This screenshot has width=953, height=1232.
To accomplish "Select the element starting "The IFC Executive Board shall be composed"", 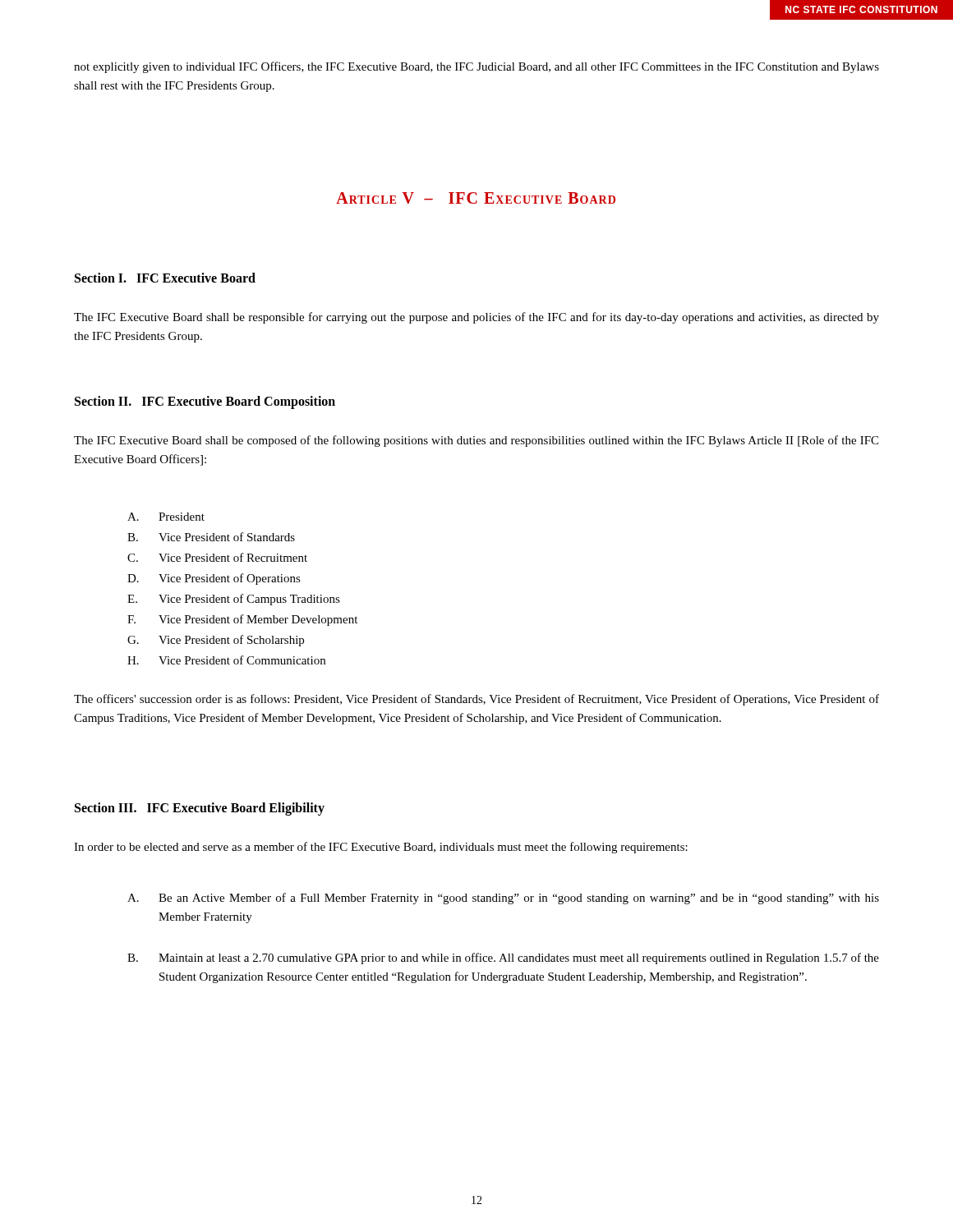I will [476, 449].
